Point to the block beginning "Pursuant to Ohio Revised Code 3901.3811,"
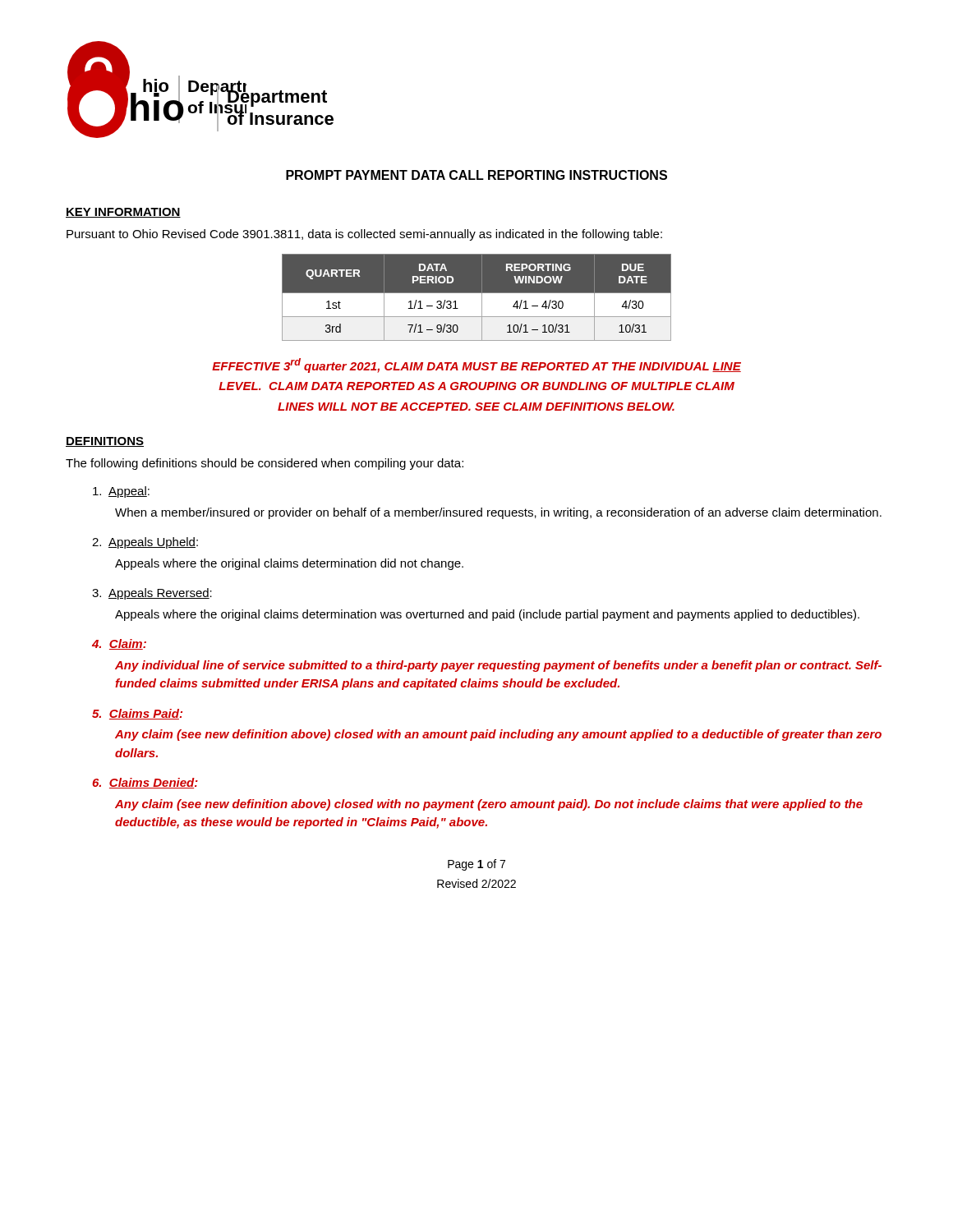This screenshot has height=1232, width=953. coord(364,234)
